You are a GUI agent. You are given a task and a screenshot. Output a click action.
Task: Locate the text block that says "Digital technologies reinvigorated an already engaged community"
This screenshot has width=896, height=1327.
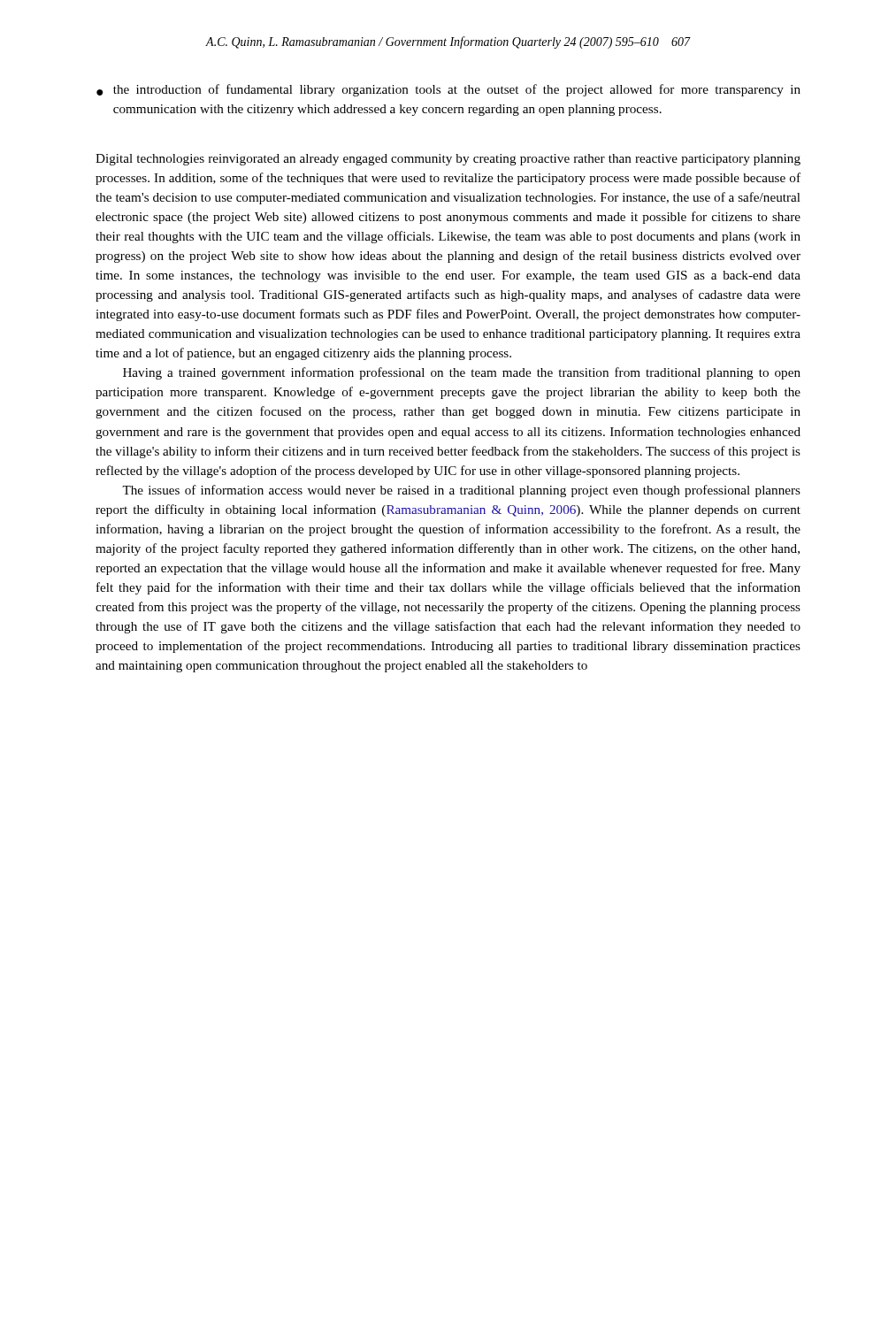[448, 255]
